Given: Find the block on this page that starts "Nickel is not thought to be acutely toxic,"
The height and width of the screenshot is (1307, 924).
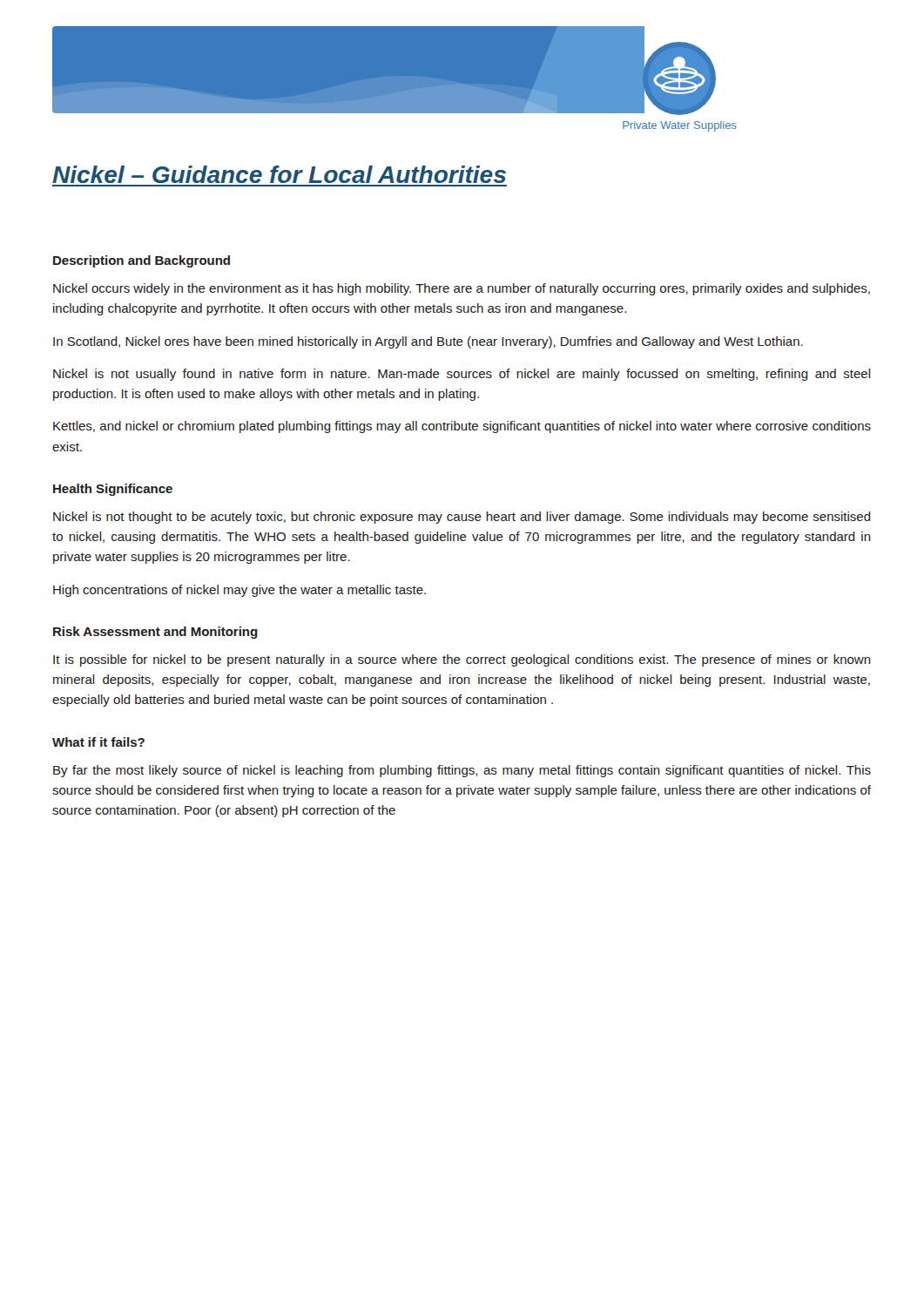Looking at the screenshot, I should pyautogui.click(x=462, y=536).
